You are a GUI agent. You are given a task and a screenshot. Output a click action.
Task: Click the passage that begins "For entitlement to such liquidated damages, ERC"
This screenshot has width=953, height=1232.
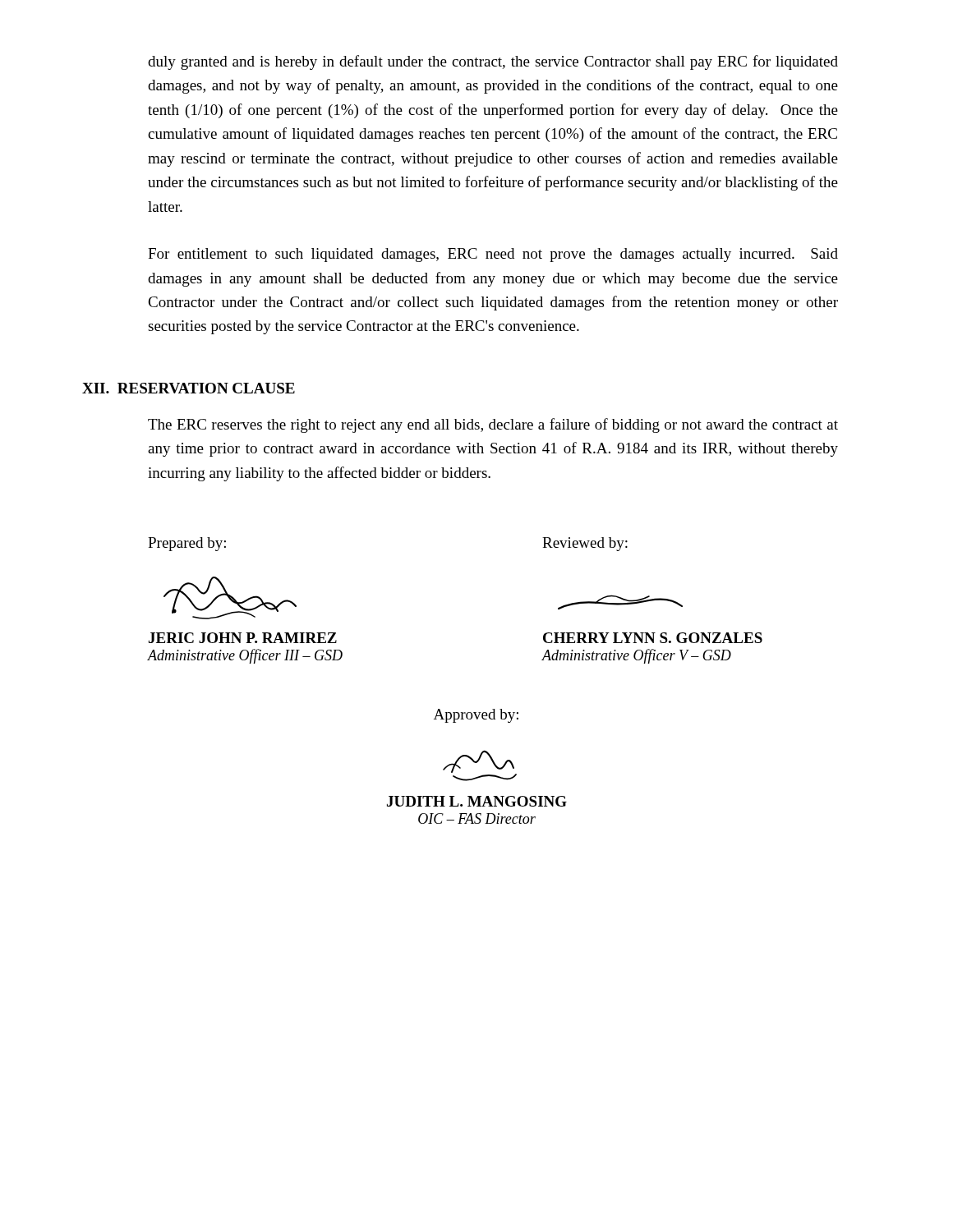pyautogui.click(x=493, y=290)
